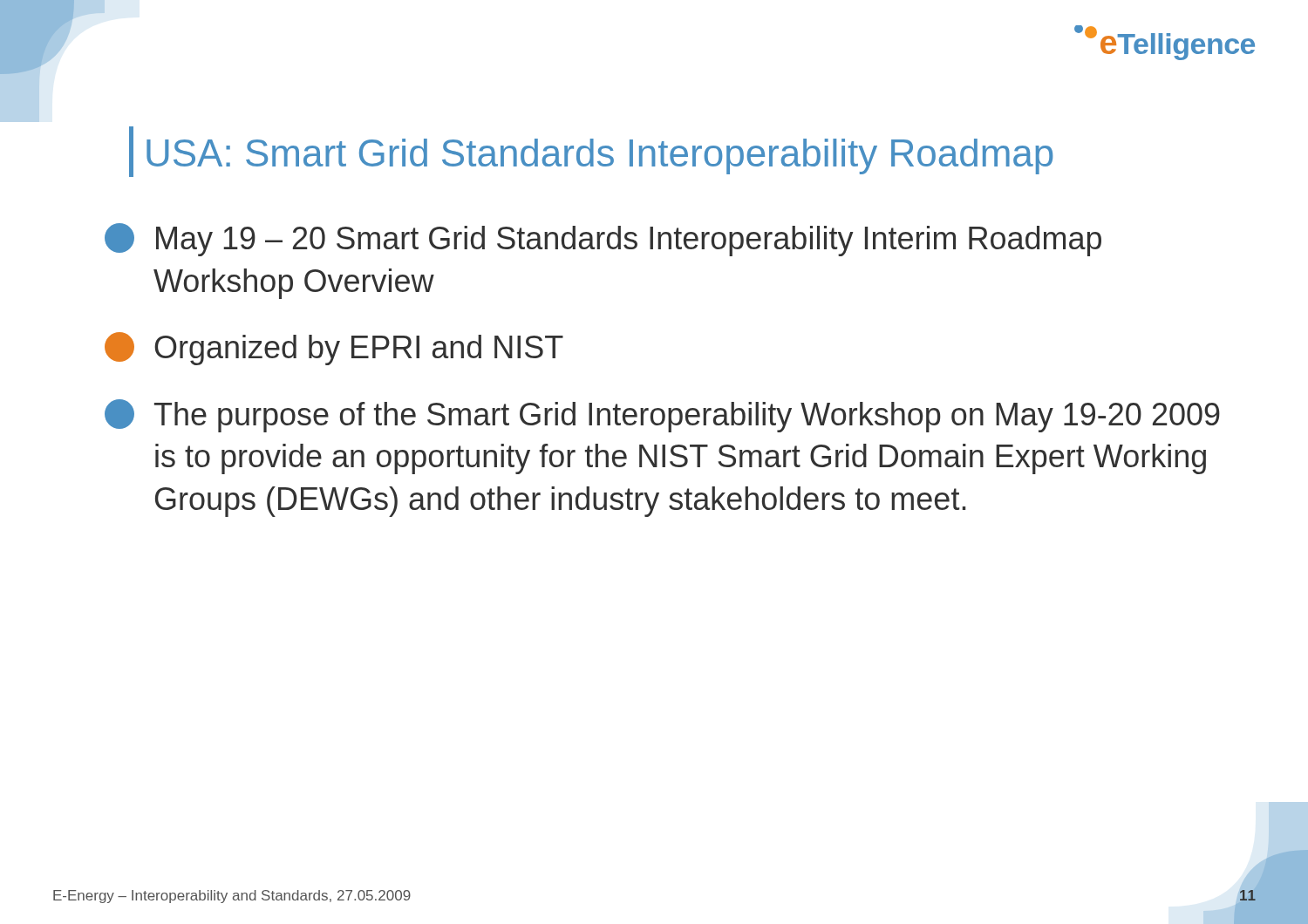The width and height of the screenshot is (1308, 924).
Task: Navigate to the block starting "USA: Smart Grid"
Action: (599, 153)
